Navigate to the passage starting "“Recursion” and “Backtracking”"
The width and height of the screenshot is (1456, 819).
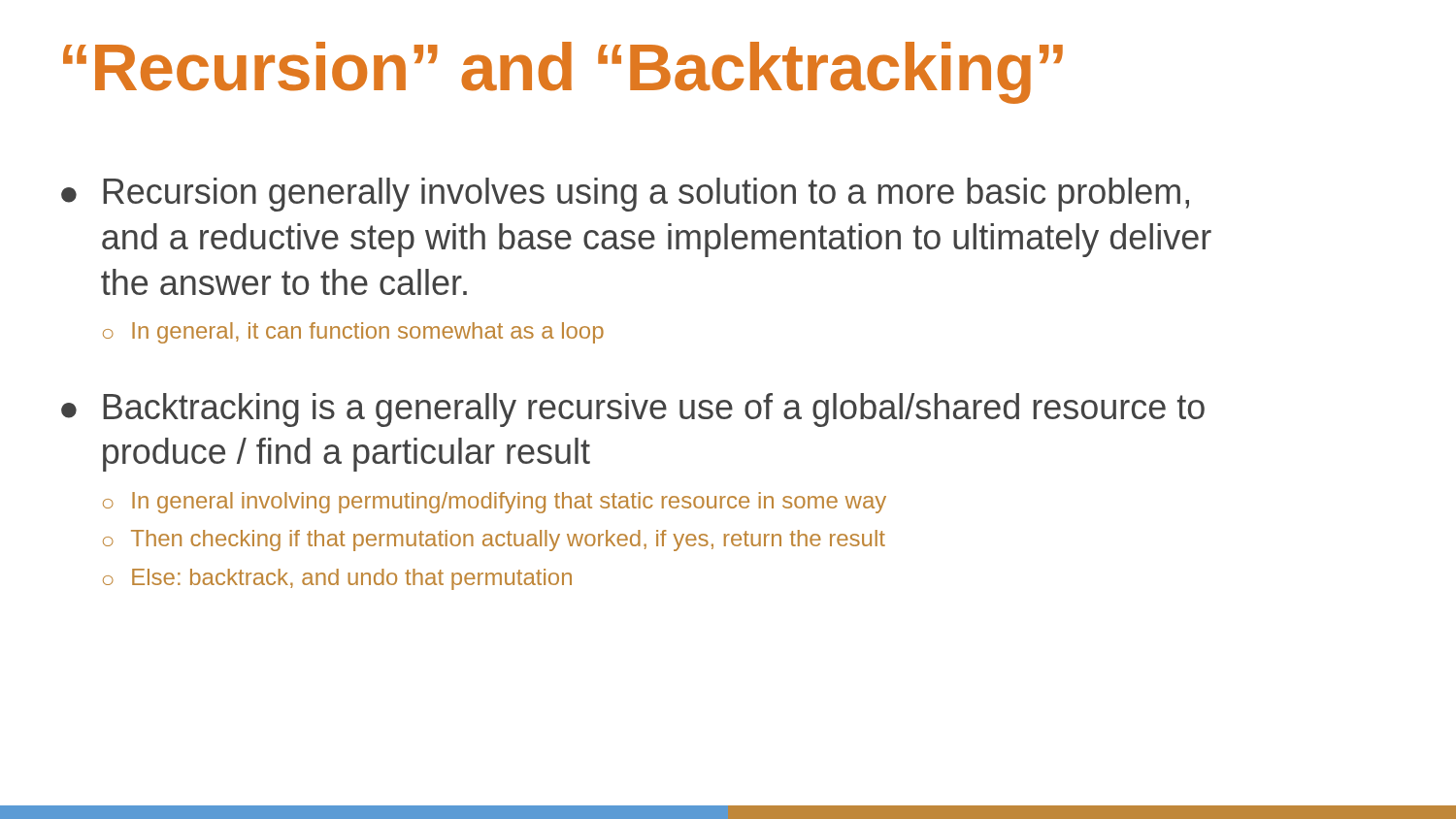click(x=563, y=67)
